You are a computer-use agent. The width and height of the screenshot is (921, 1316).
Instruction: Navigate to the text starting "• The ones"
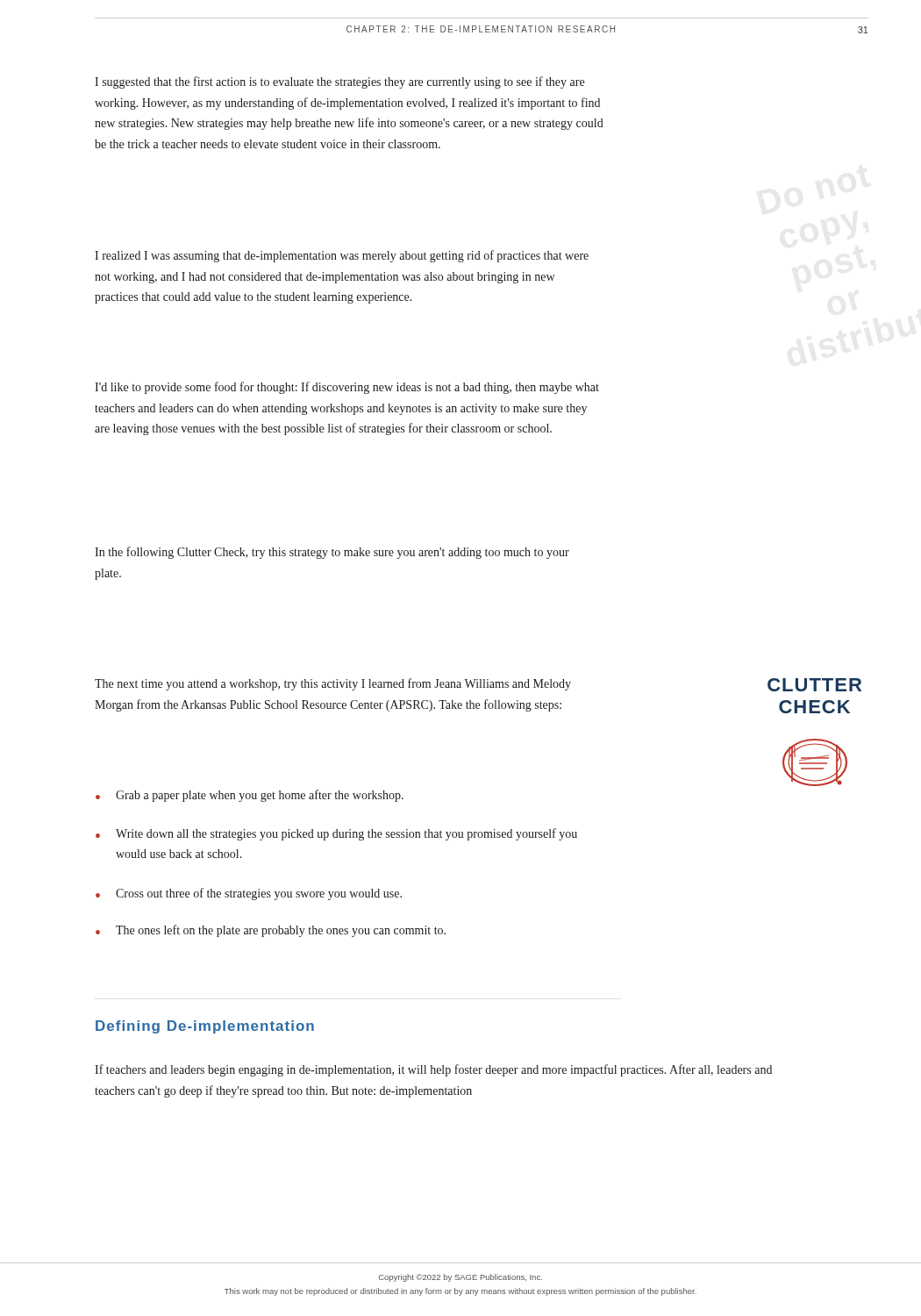point(271,934)
